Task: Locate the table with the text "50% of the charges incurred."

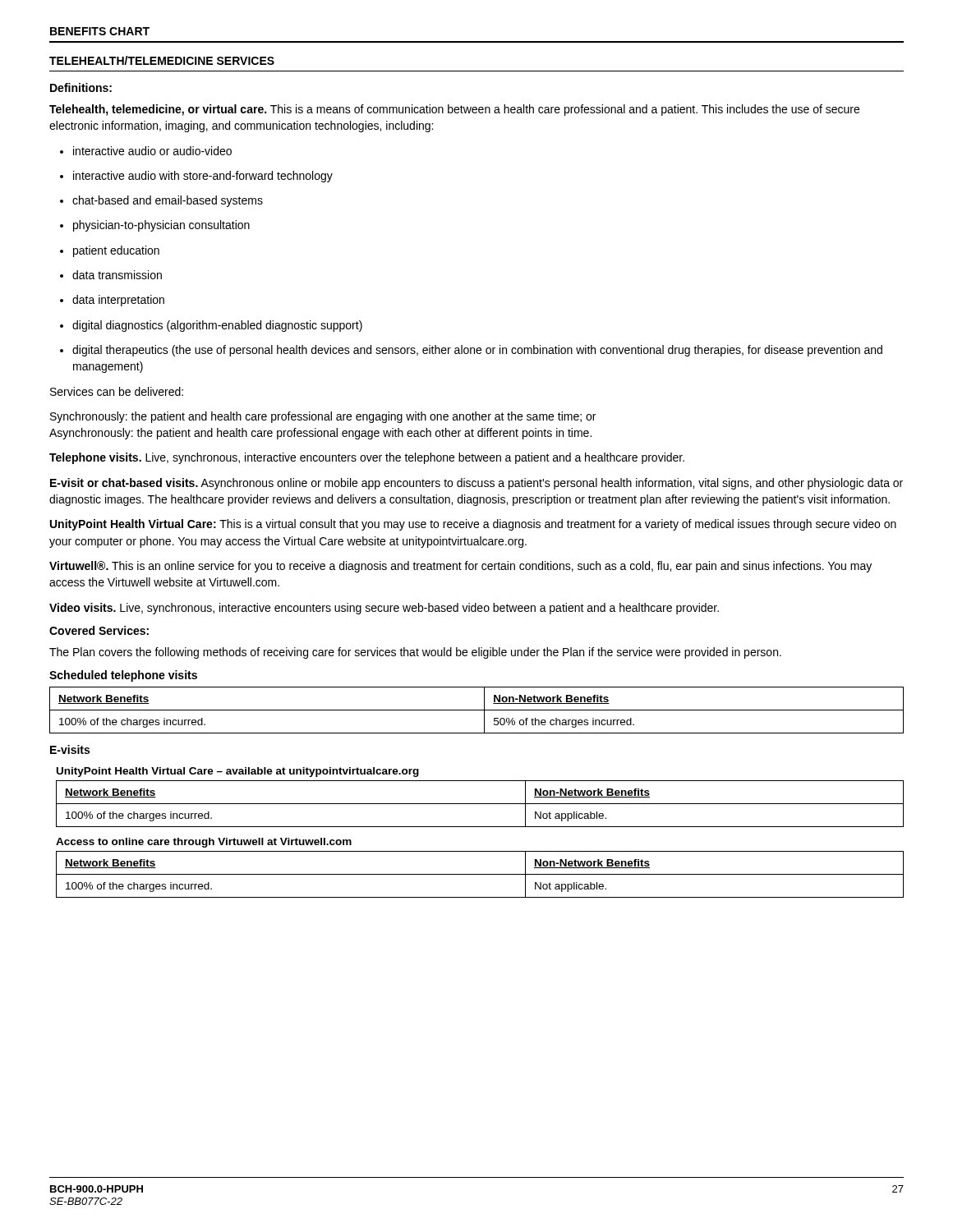Action: [476, 710]
